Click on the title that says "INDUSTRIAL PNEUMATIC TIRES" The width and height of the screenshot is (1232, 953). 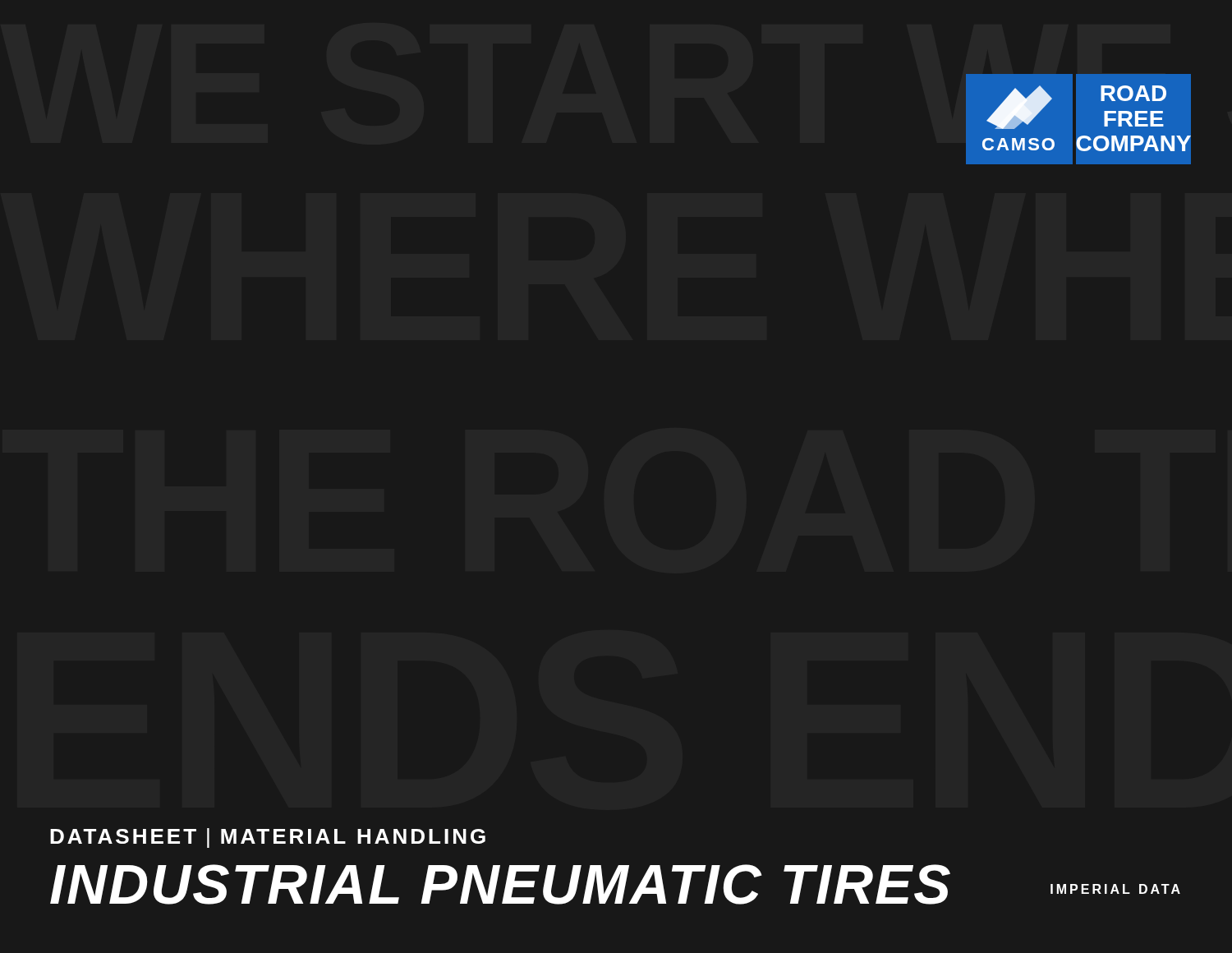pyautogui.click(x=501, y=884)
